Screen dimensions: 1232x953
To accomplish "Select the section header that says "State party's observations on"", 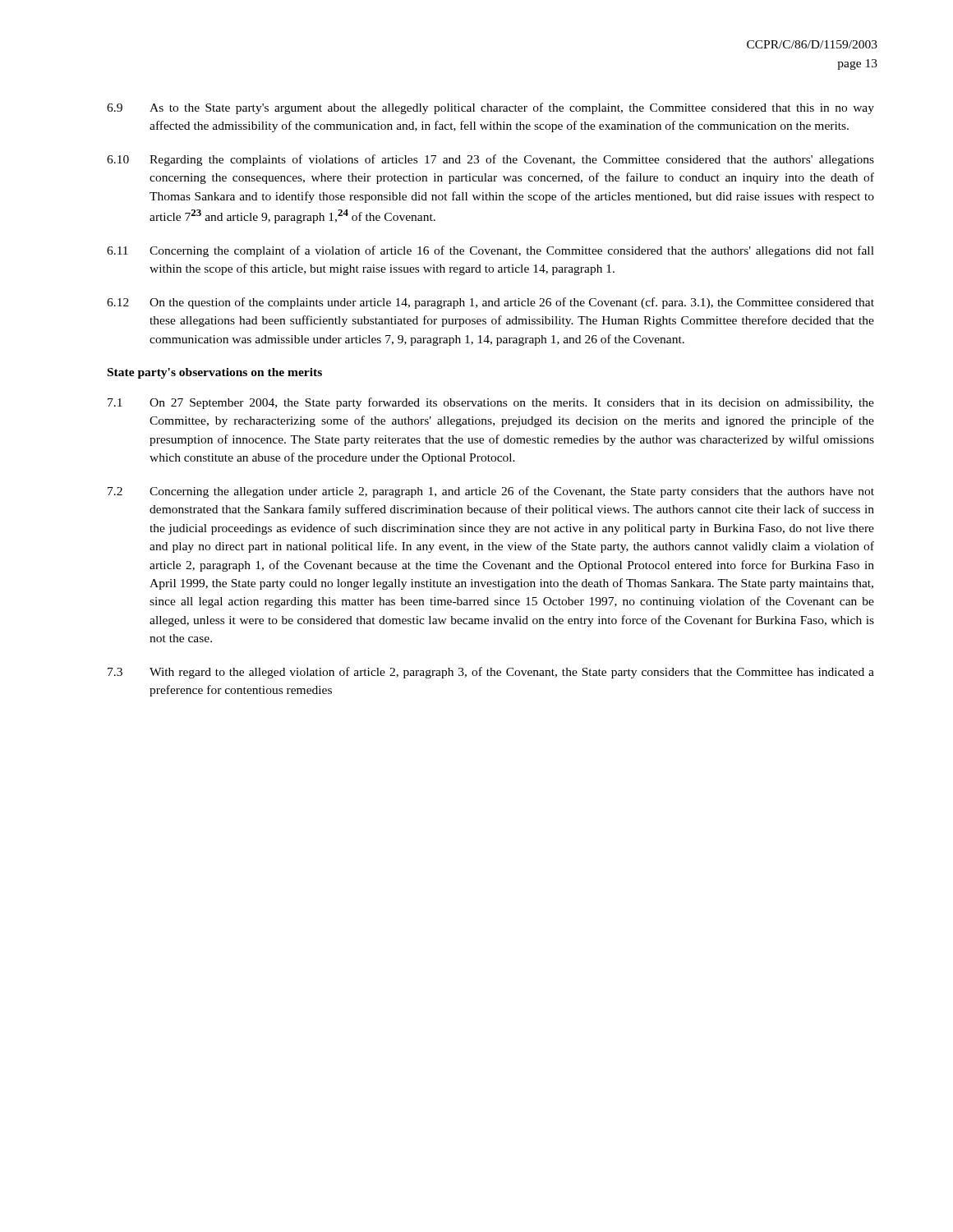I will [215, 372].
